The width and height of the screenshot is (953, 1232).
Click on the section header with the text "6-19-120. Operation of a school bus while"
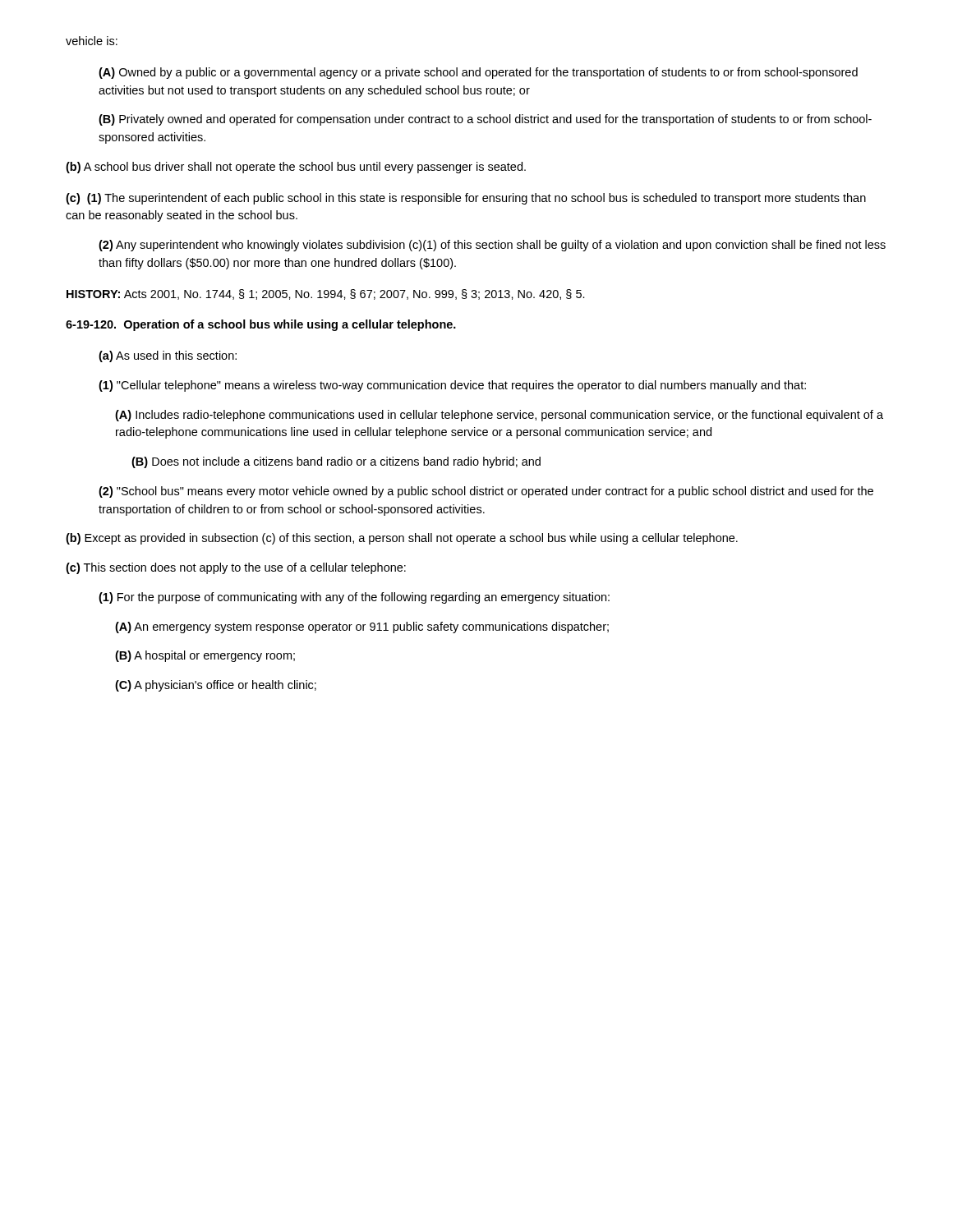tap(261, 325)
